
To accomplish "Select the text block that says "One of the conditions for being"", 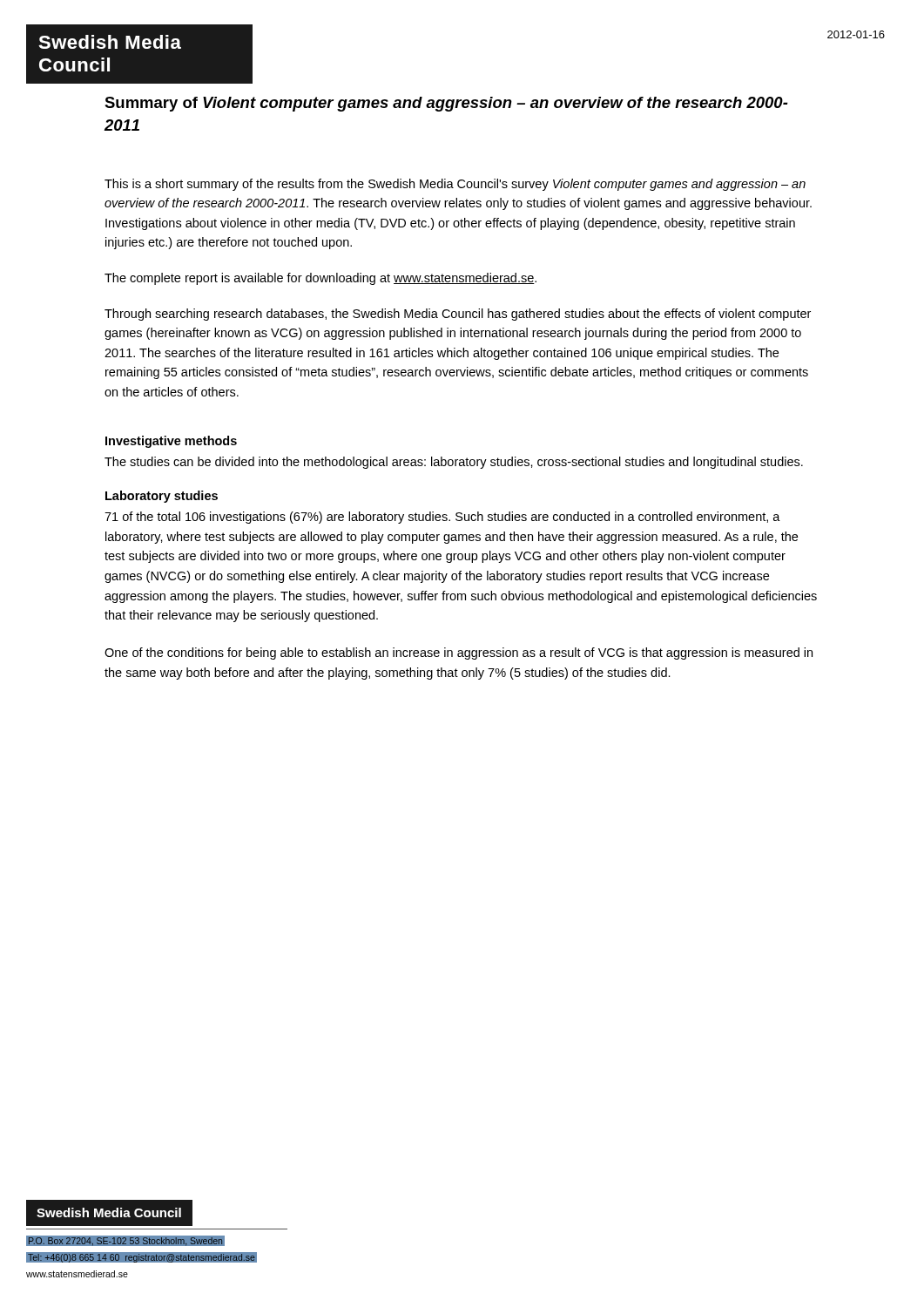I will click(459, 662).
